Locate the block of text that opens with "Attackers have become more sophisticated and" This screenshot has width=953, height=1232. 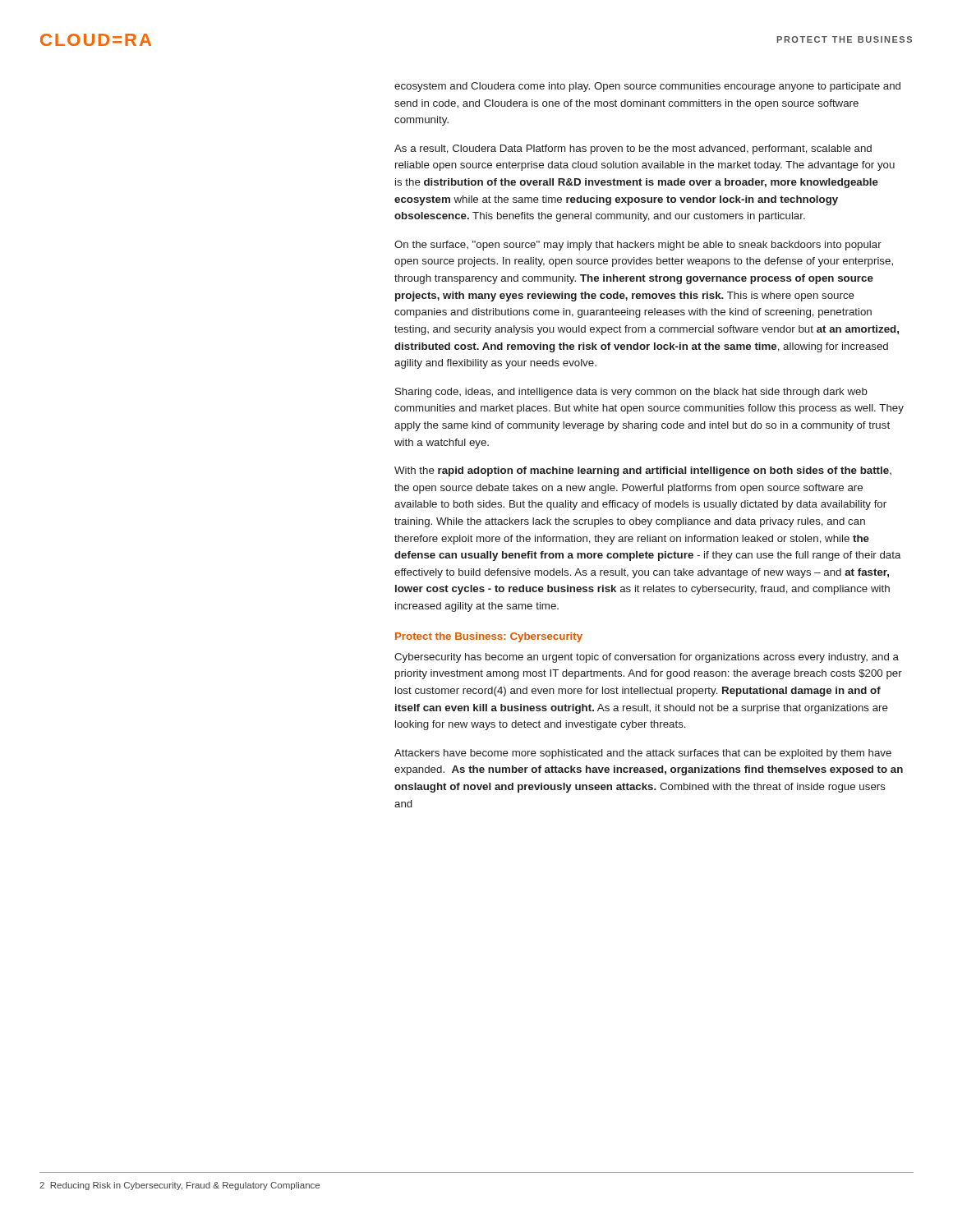point(649,779)
